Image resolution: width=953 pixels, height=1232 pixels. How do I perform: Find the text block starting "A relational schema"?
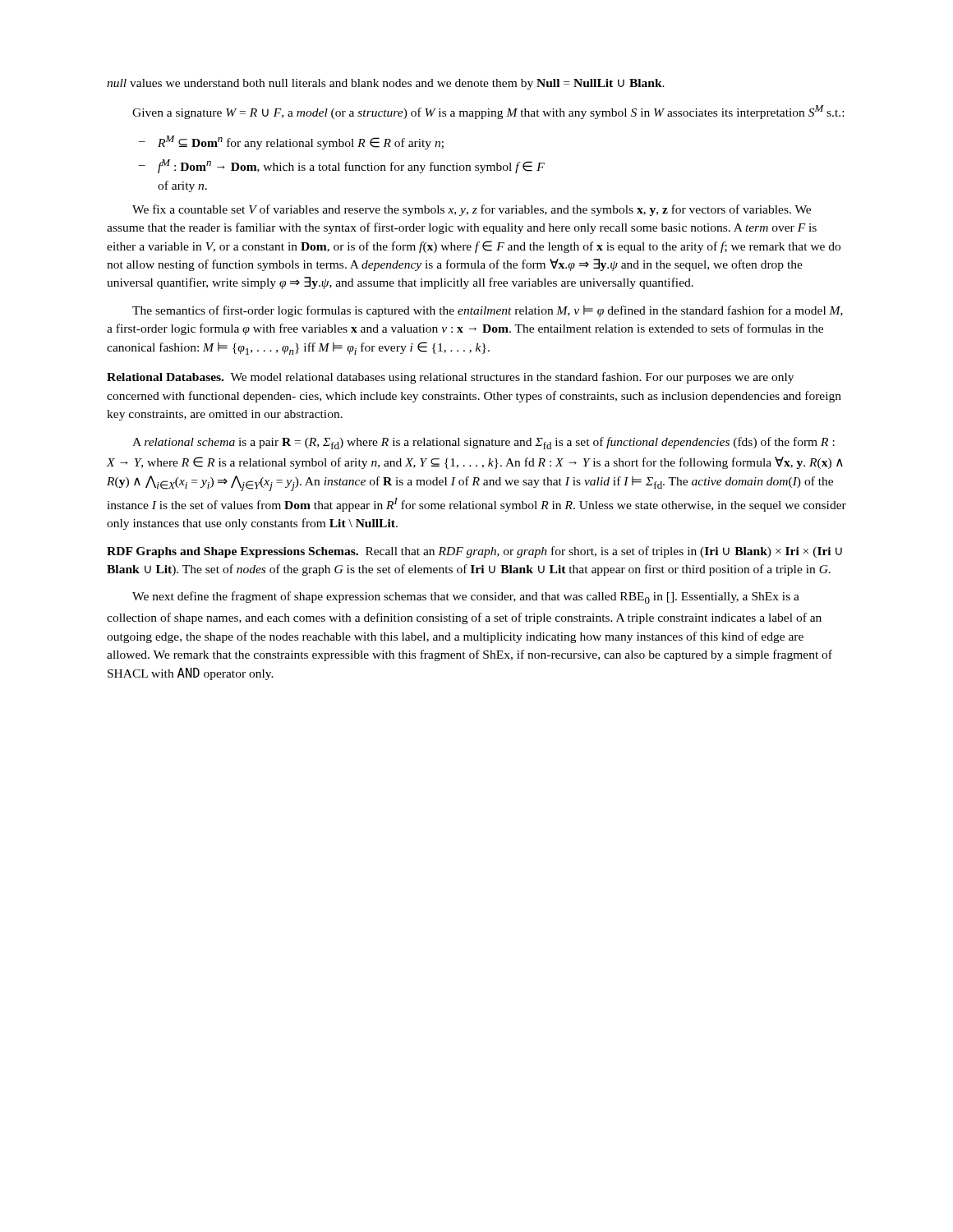(476, 483)
